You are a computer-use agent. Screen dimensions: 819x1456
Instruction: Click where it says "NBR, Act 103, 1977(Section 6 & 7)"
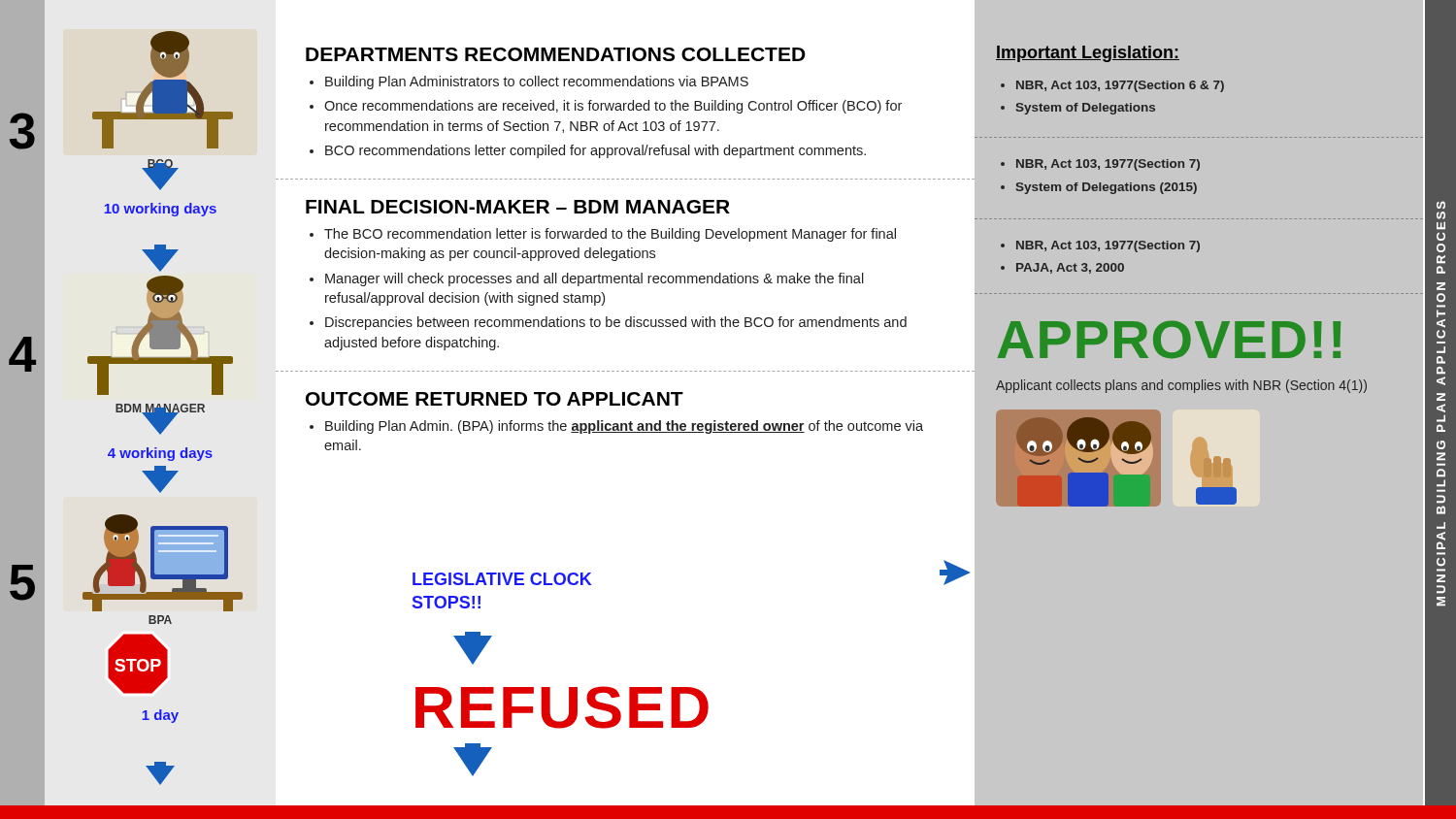pos(1120,85)
